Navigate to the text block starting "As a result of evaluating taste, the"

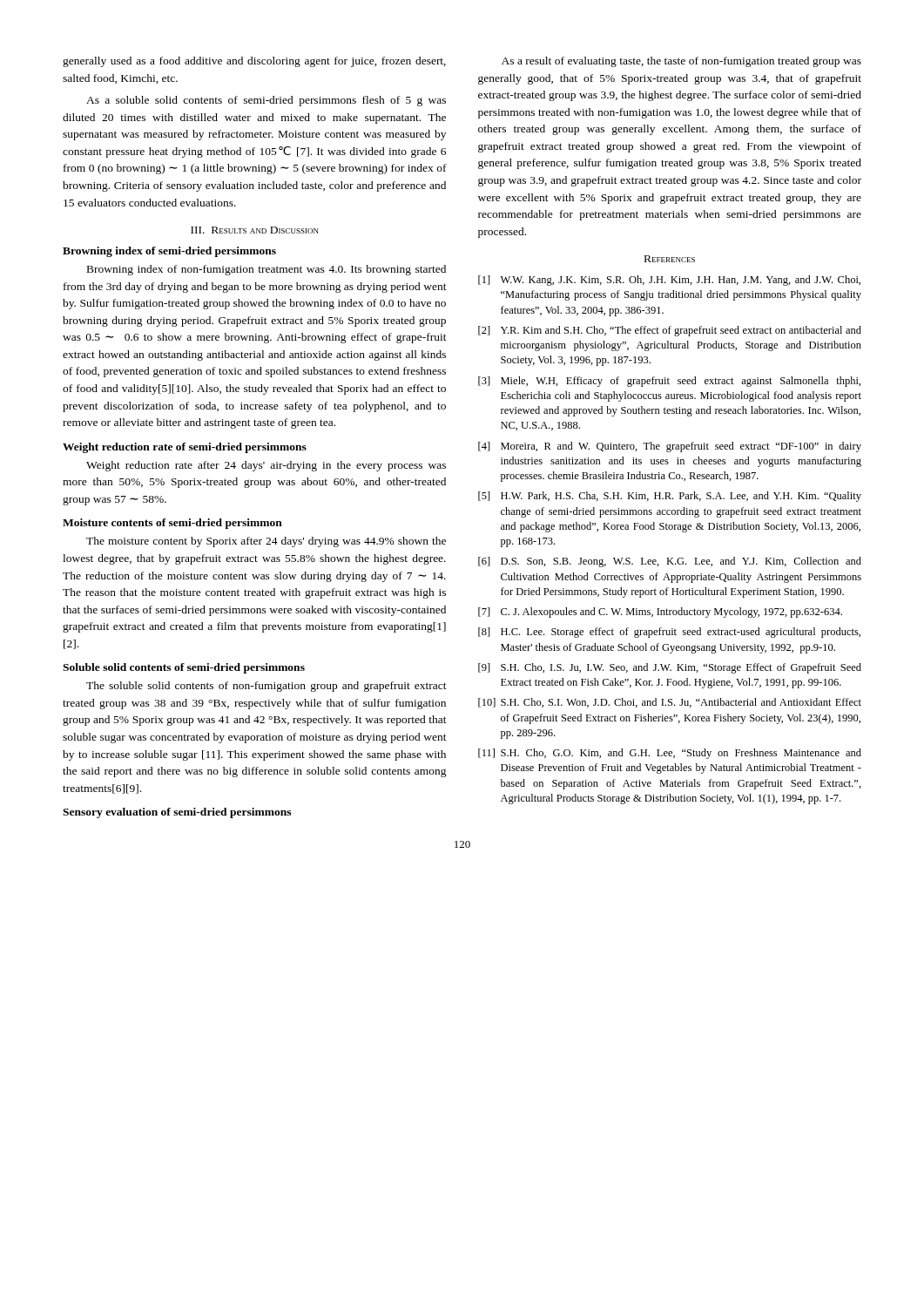[x=669, y=146]
